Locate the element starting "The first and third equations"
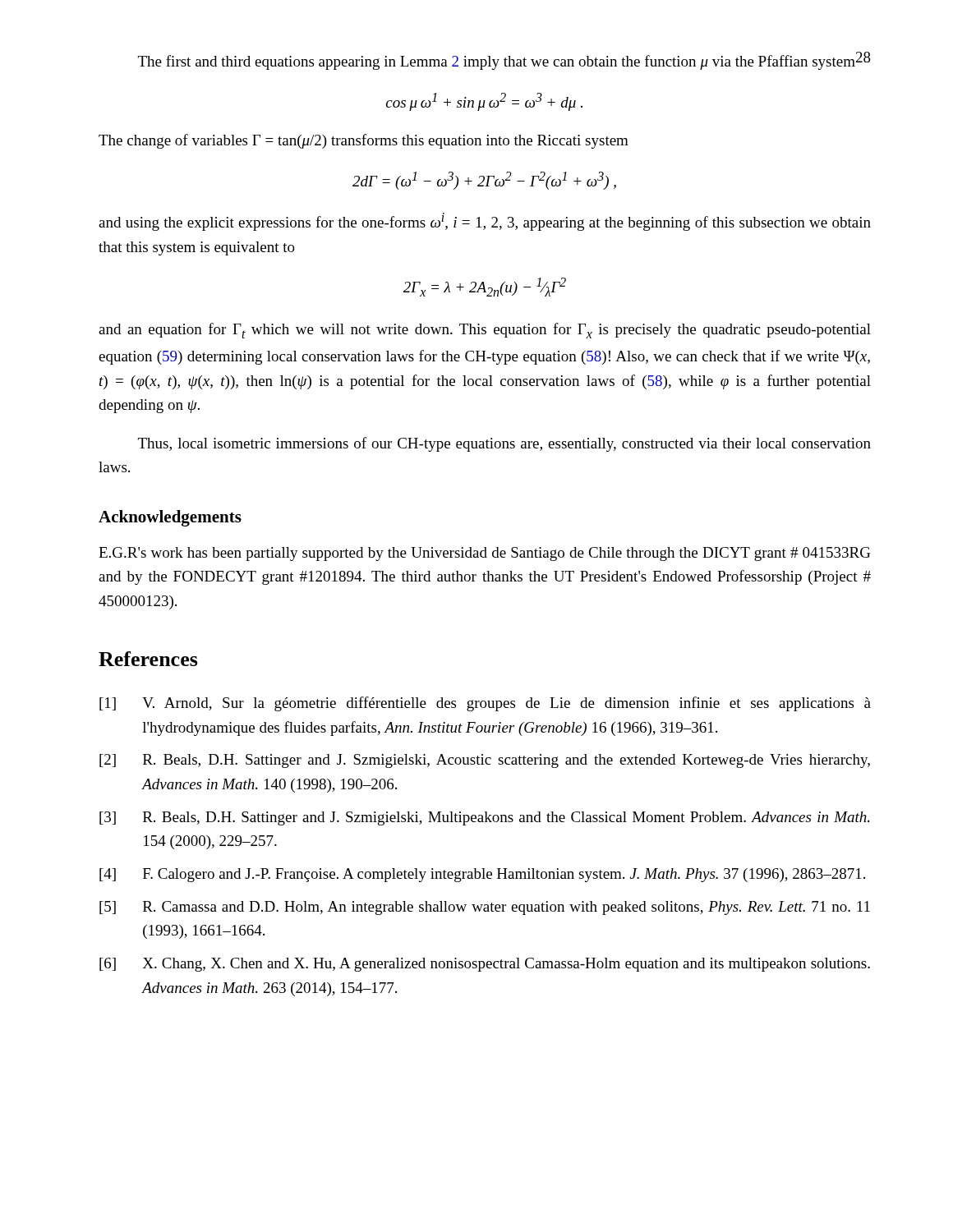Image resolution: width=953 pixels, height=1232 pixels. (485, 61)
